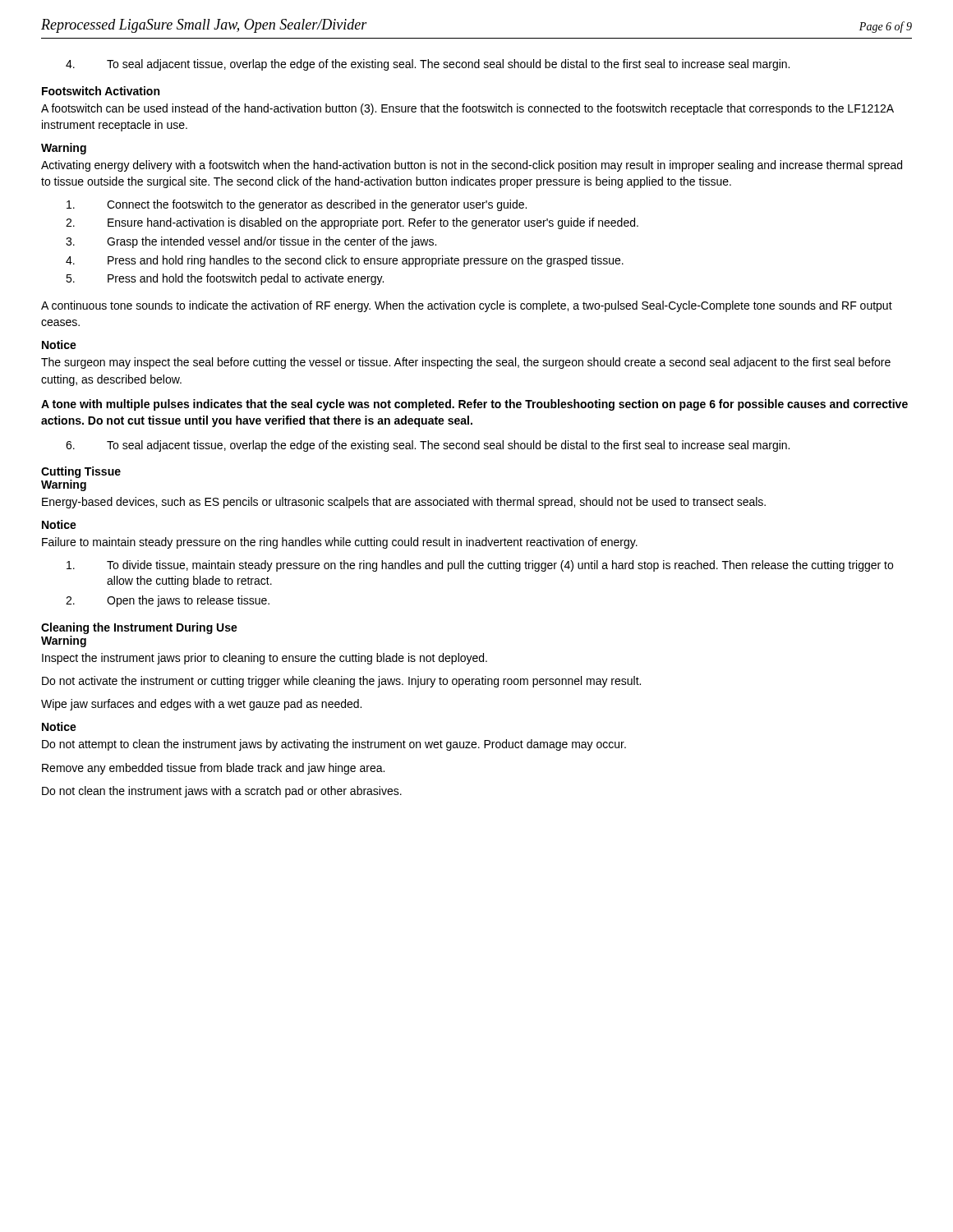953x1232 pixels.
Task: Find the element starting "4. To seal"
Action: click(x=476, y=65)
